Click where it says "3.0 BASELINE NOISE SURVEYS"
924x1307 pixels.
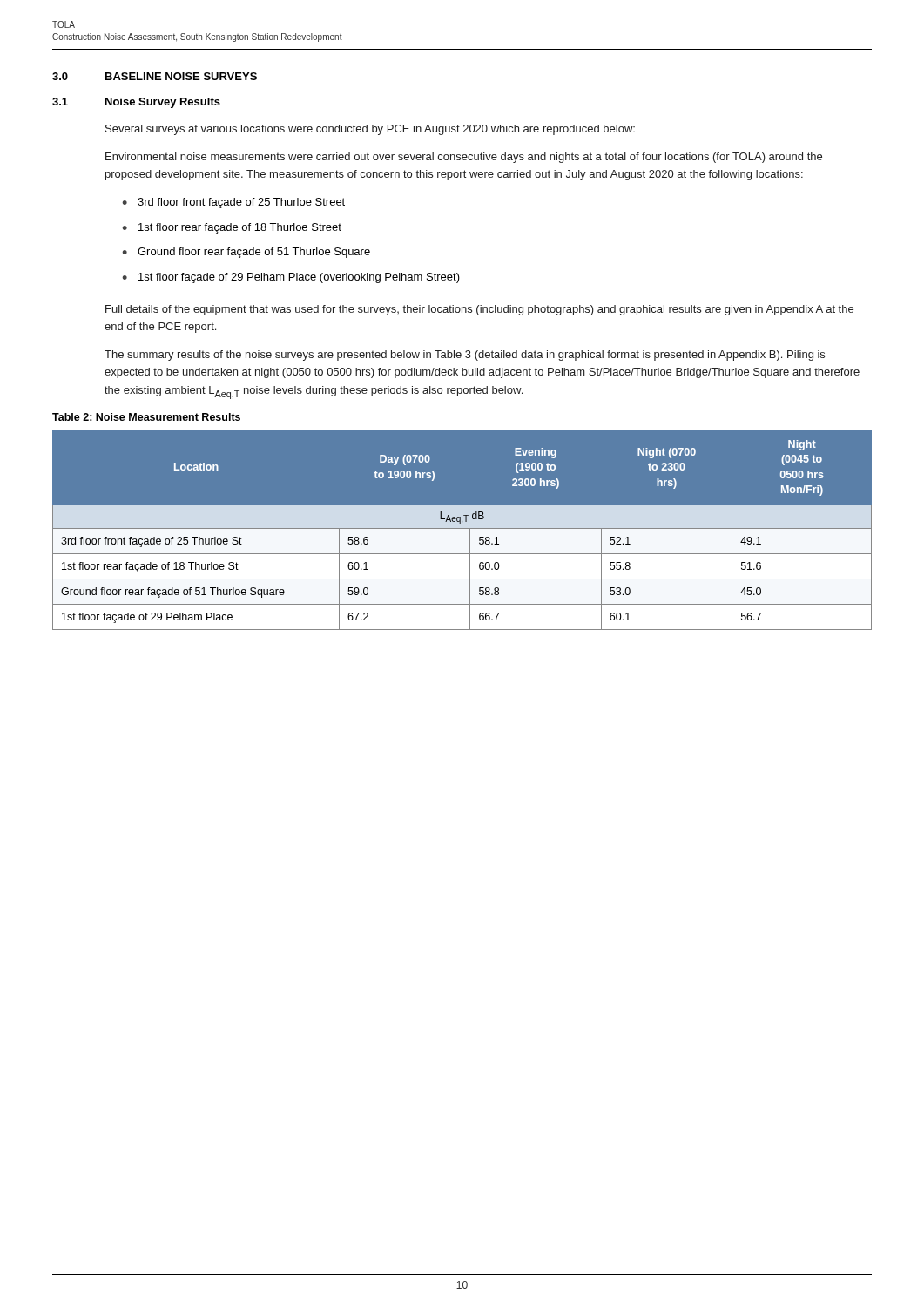tap(155, 76)
